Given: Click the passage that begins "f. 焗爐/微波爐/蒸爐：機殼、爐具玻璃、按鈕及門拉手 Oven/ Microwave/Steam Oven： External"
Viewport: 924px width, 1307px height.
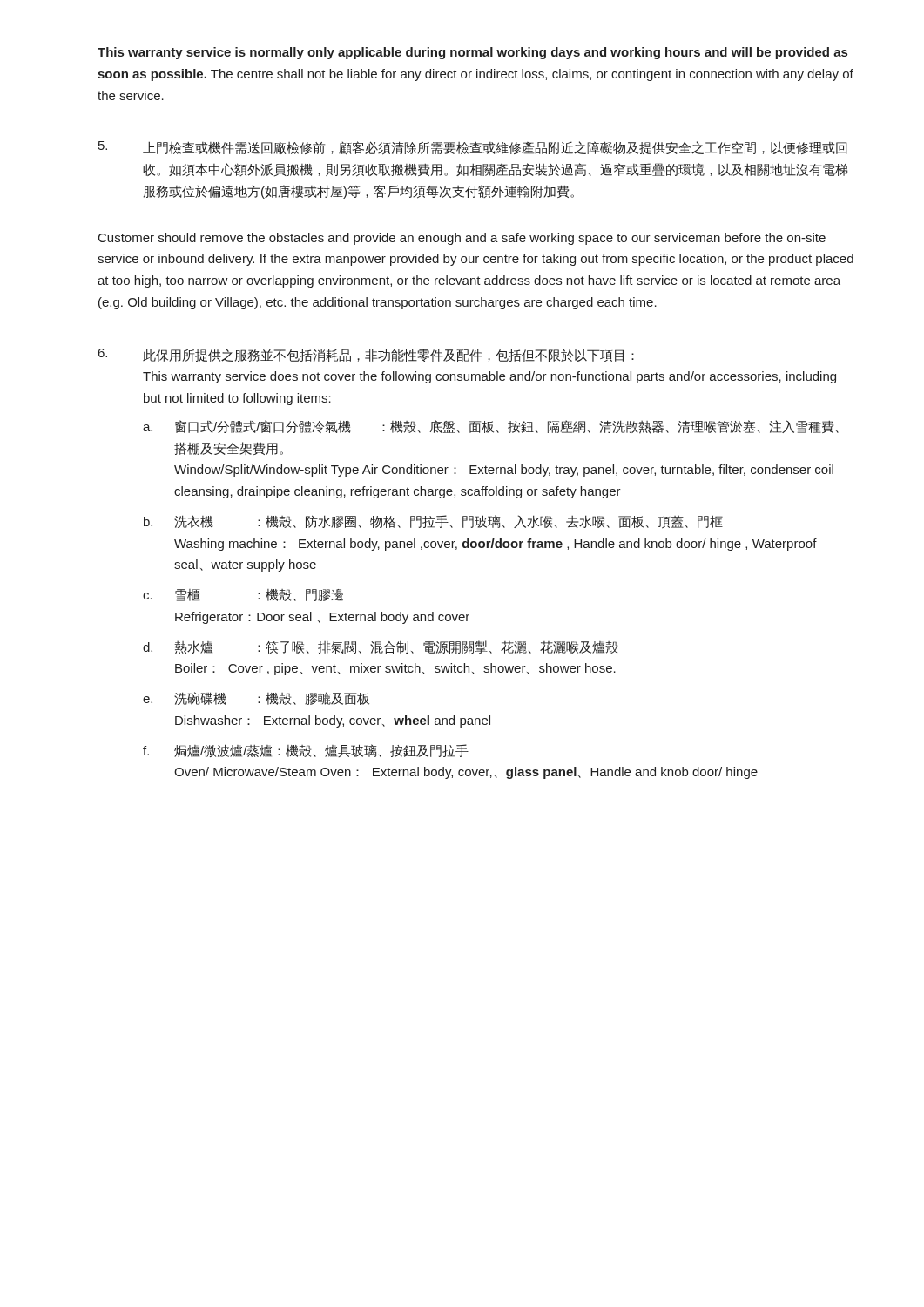Looking at the screenshot, I should coord(499,762).
